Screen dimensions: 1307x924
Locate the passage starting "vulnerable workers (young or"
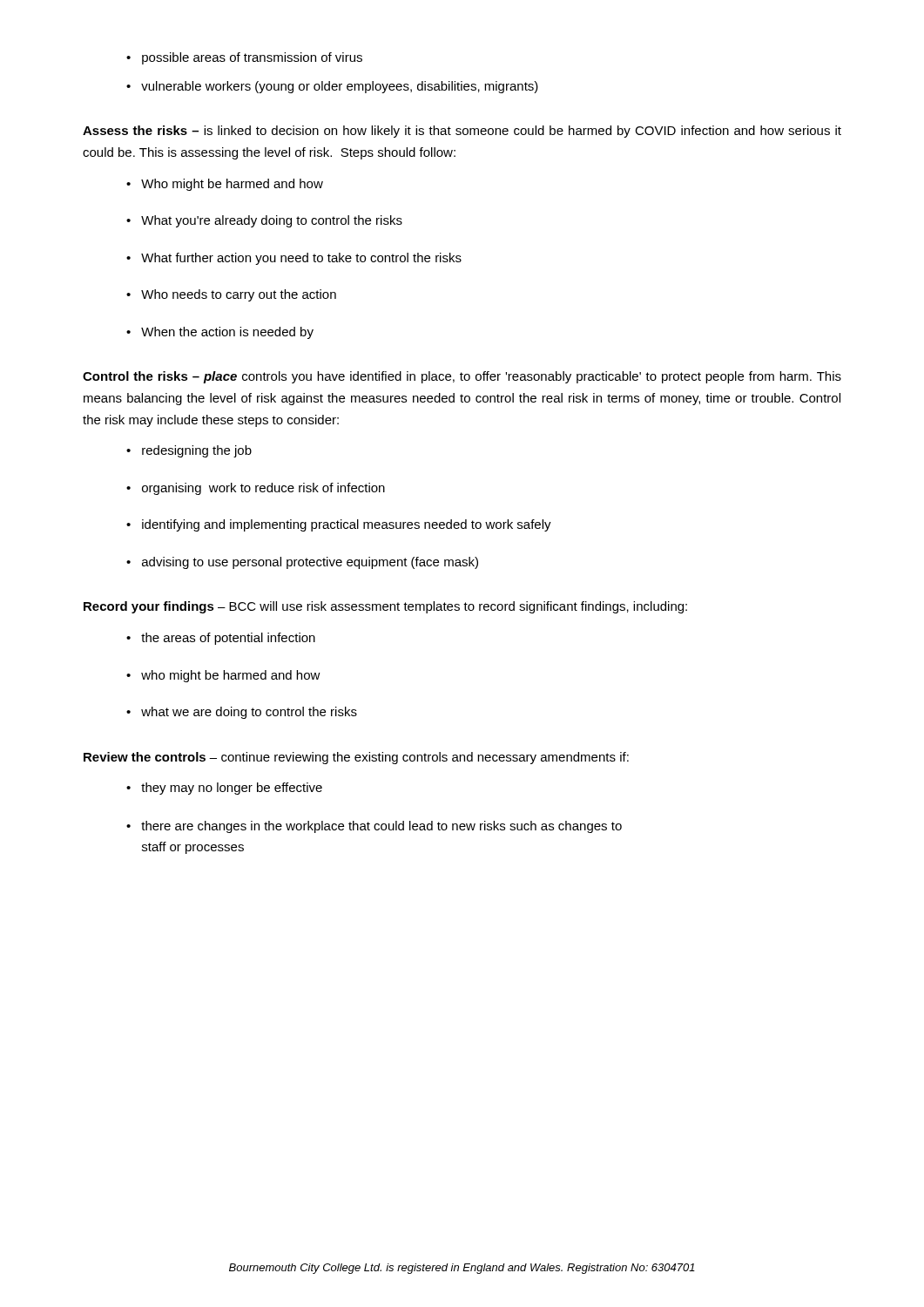pyautogui.click(x=479, y=86)
